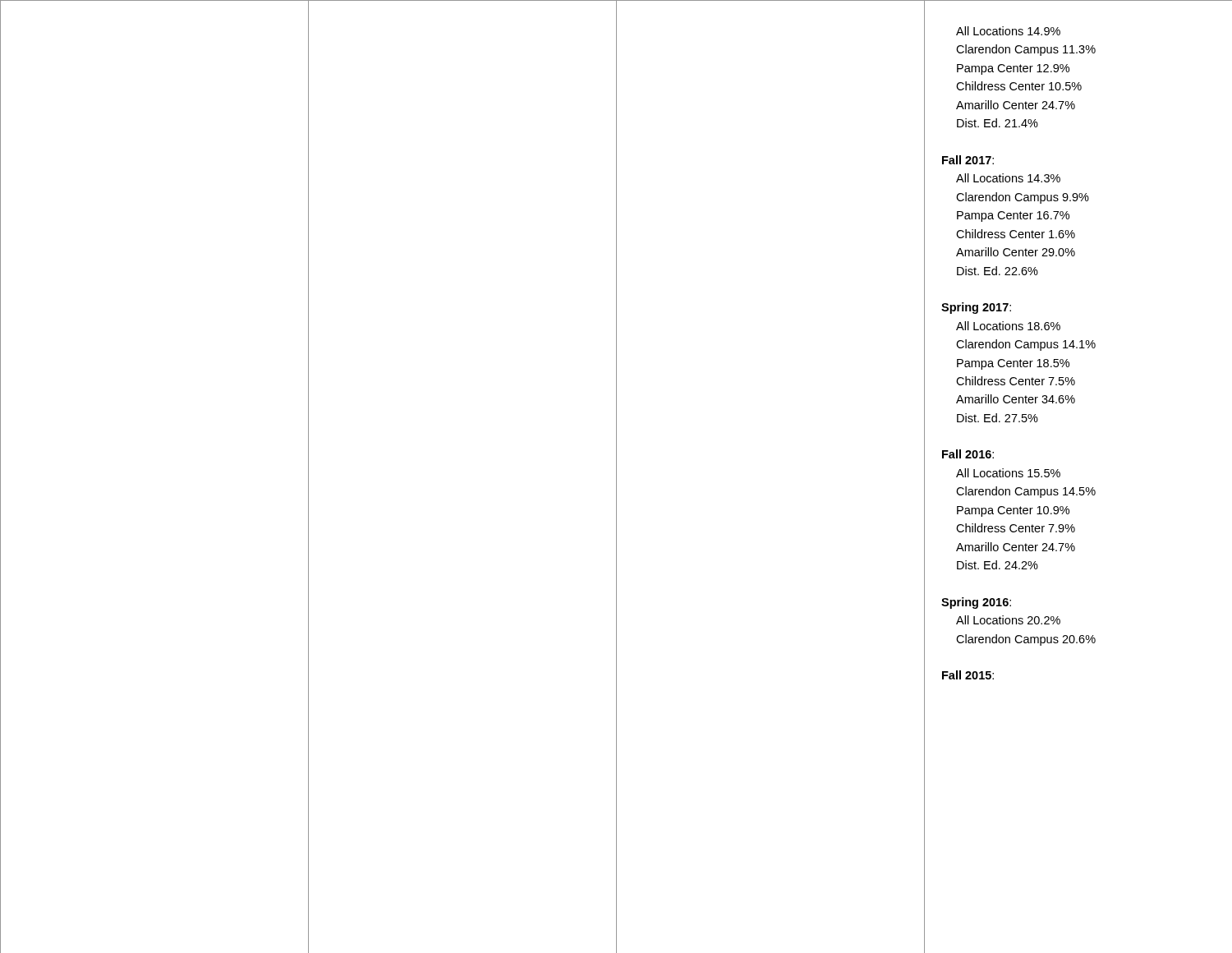1232x953 pixels.
Task: Locate the passage starting "All Locations 14.9% Clarendon Campus"
Action: point(1078,78)
